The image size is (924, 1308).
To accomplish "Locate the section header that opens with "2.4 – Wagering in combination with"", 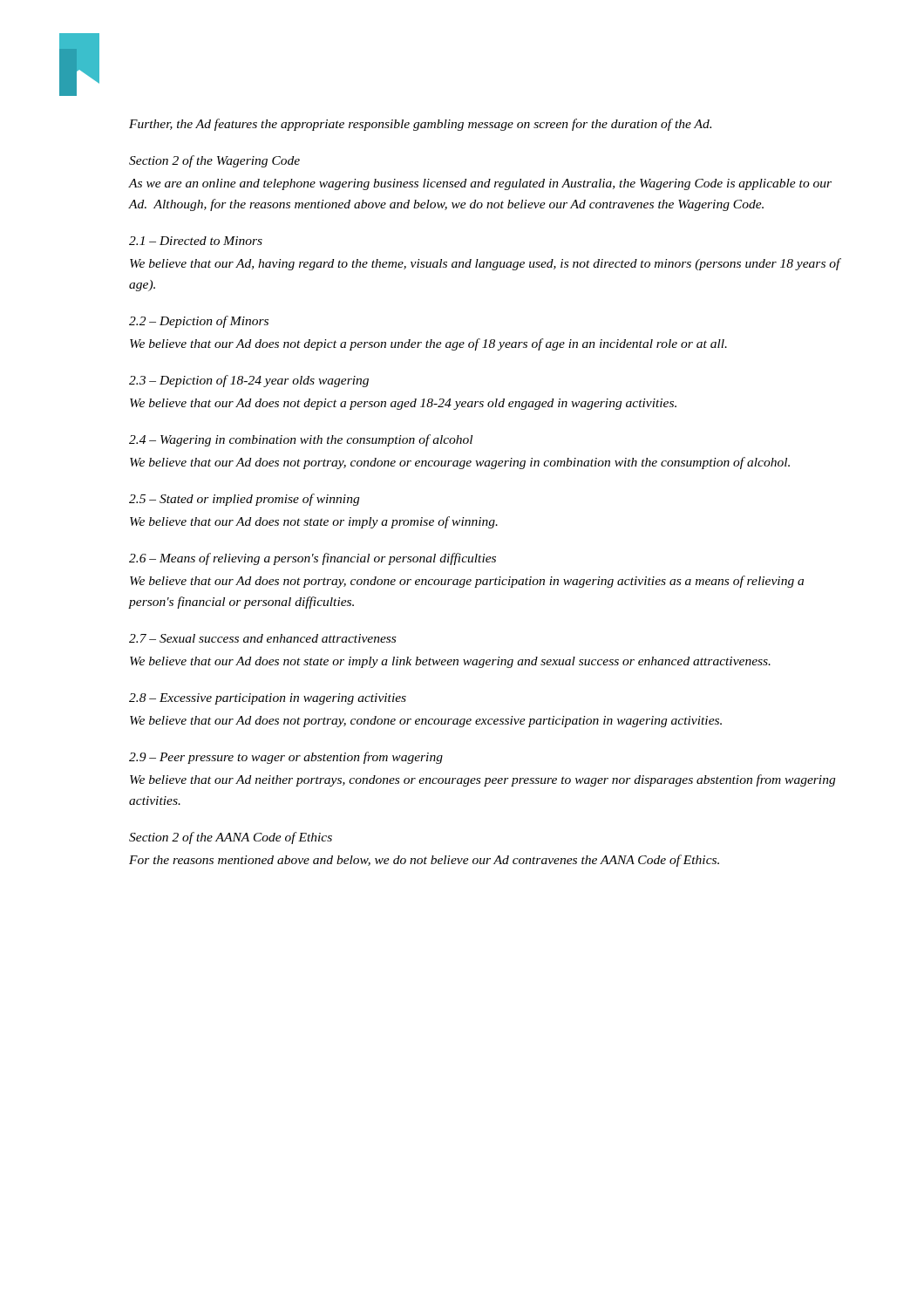I will tap(301, 440).
